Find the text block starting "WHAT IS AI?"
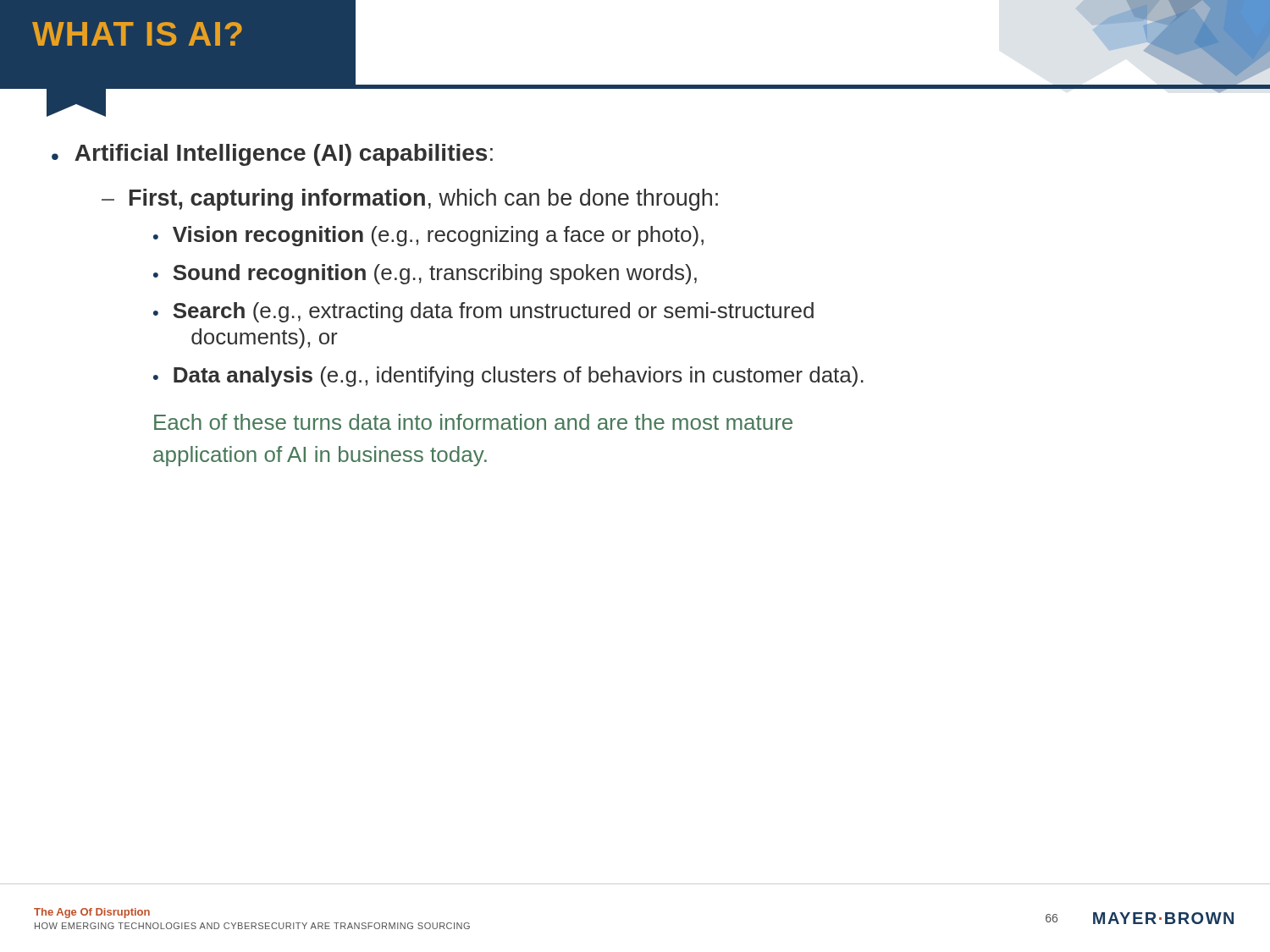Screen dimensions: 952x1270 138,34
